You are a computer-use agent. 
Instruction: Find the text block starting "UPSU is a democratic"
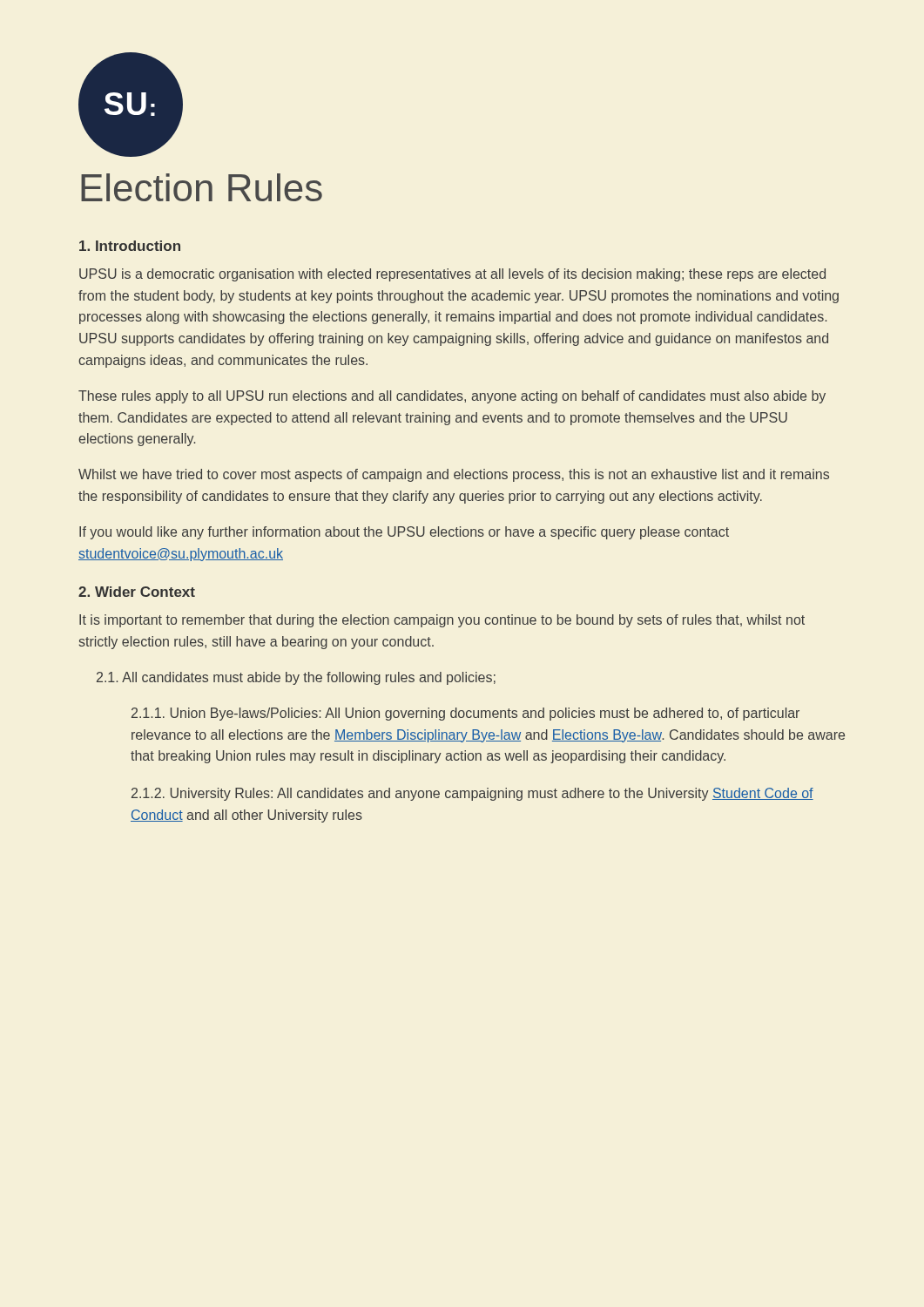459,317
